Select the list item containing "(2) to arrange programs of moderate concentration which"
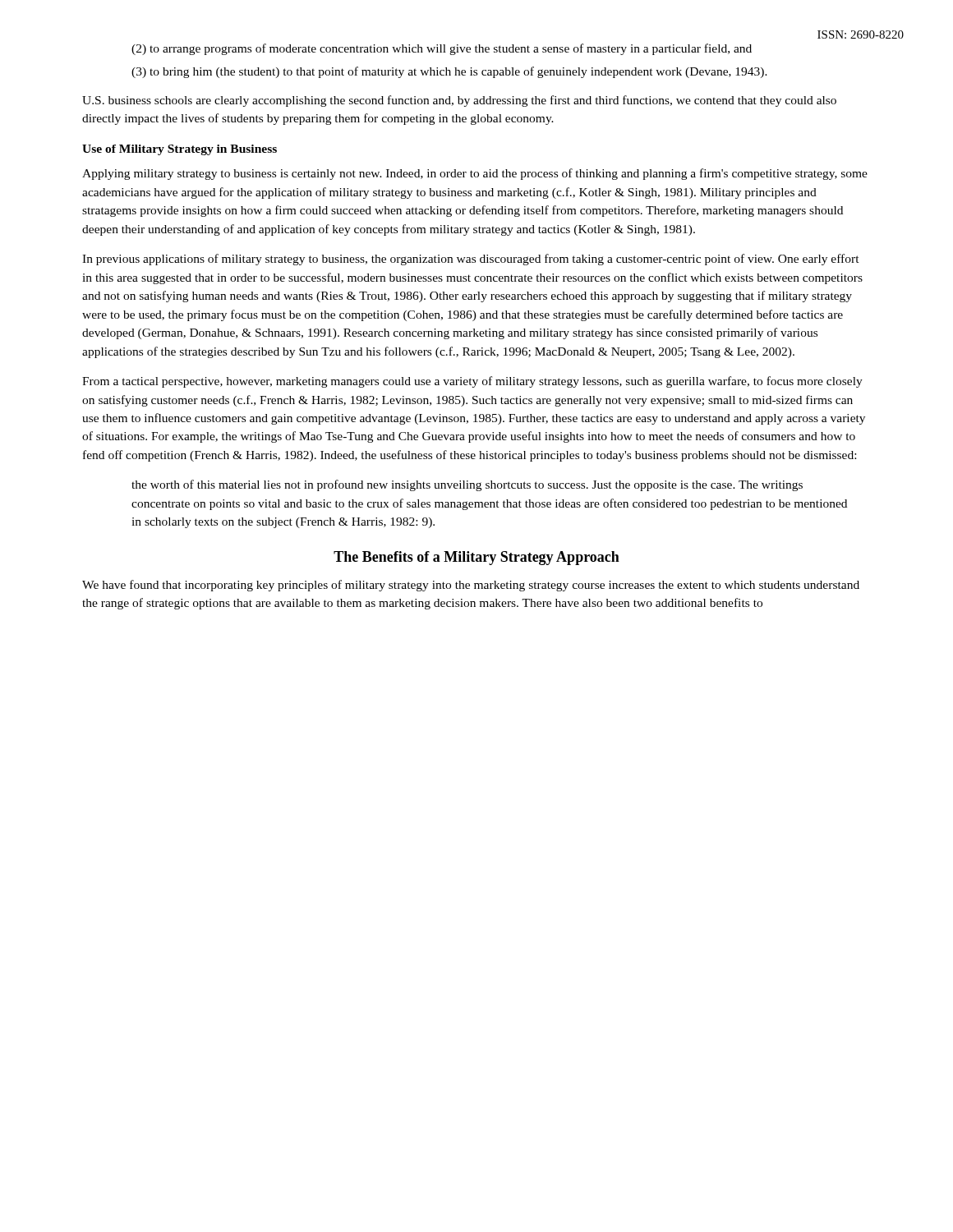Screen dimensions: 1232x953 pyautogui.click(x=442, y=48)
